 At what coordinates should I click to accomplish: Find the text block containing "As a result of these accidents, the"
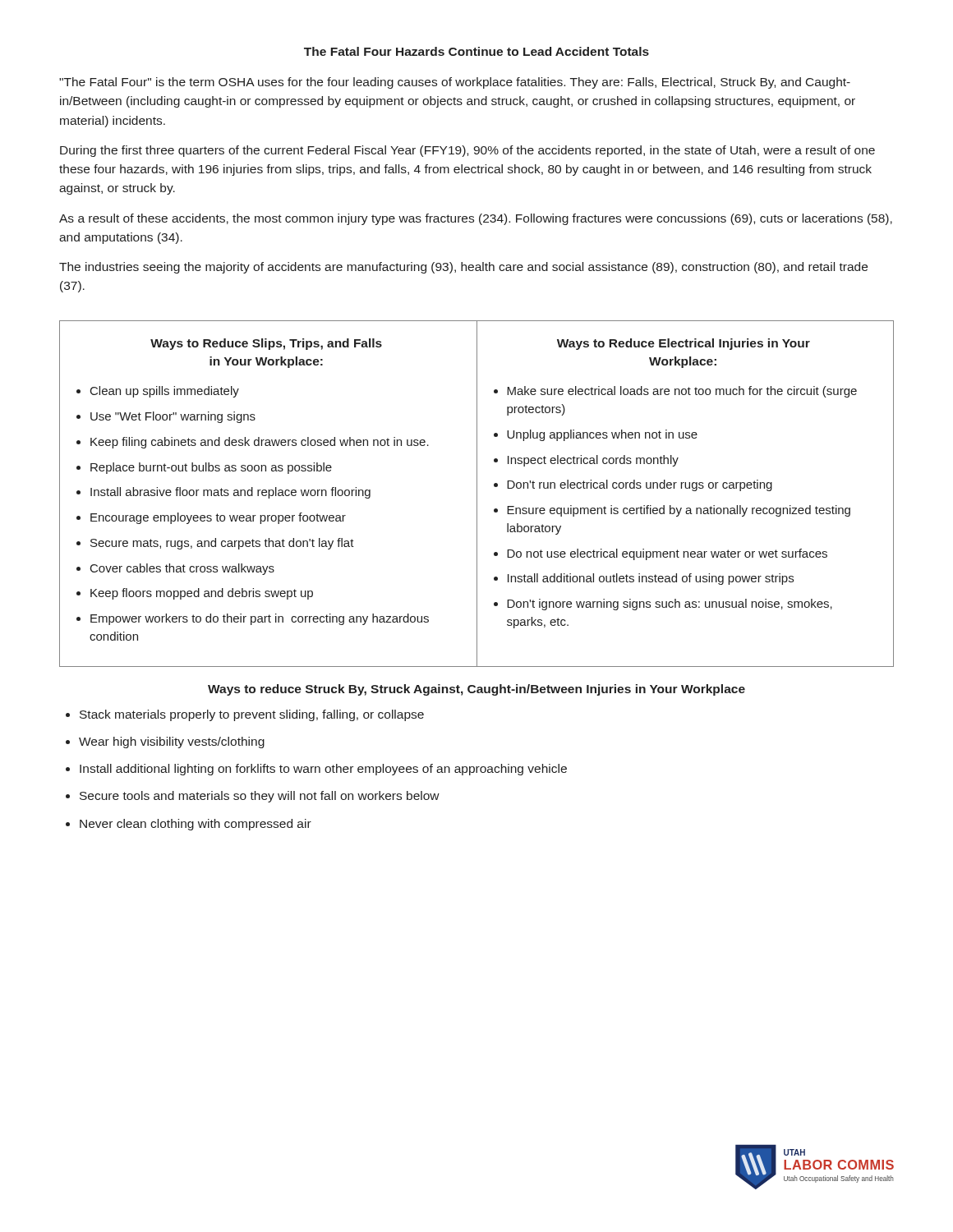click(476, 227)
